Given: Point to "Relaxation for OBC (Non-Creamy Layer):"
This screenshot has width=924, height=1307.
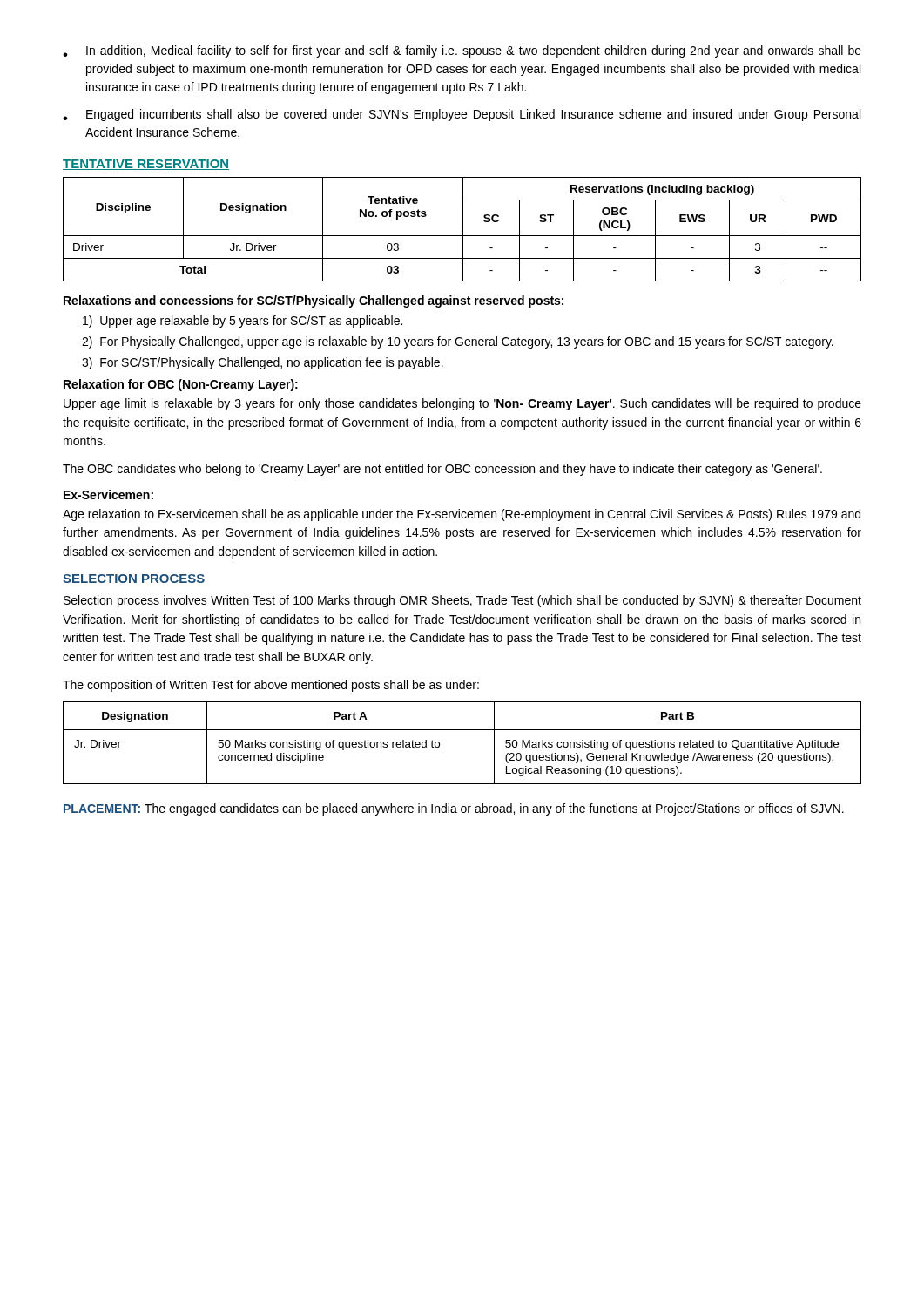Looking at the screenshot, I should pos(181,384).
